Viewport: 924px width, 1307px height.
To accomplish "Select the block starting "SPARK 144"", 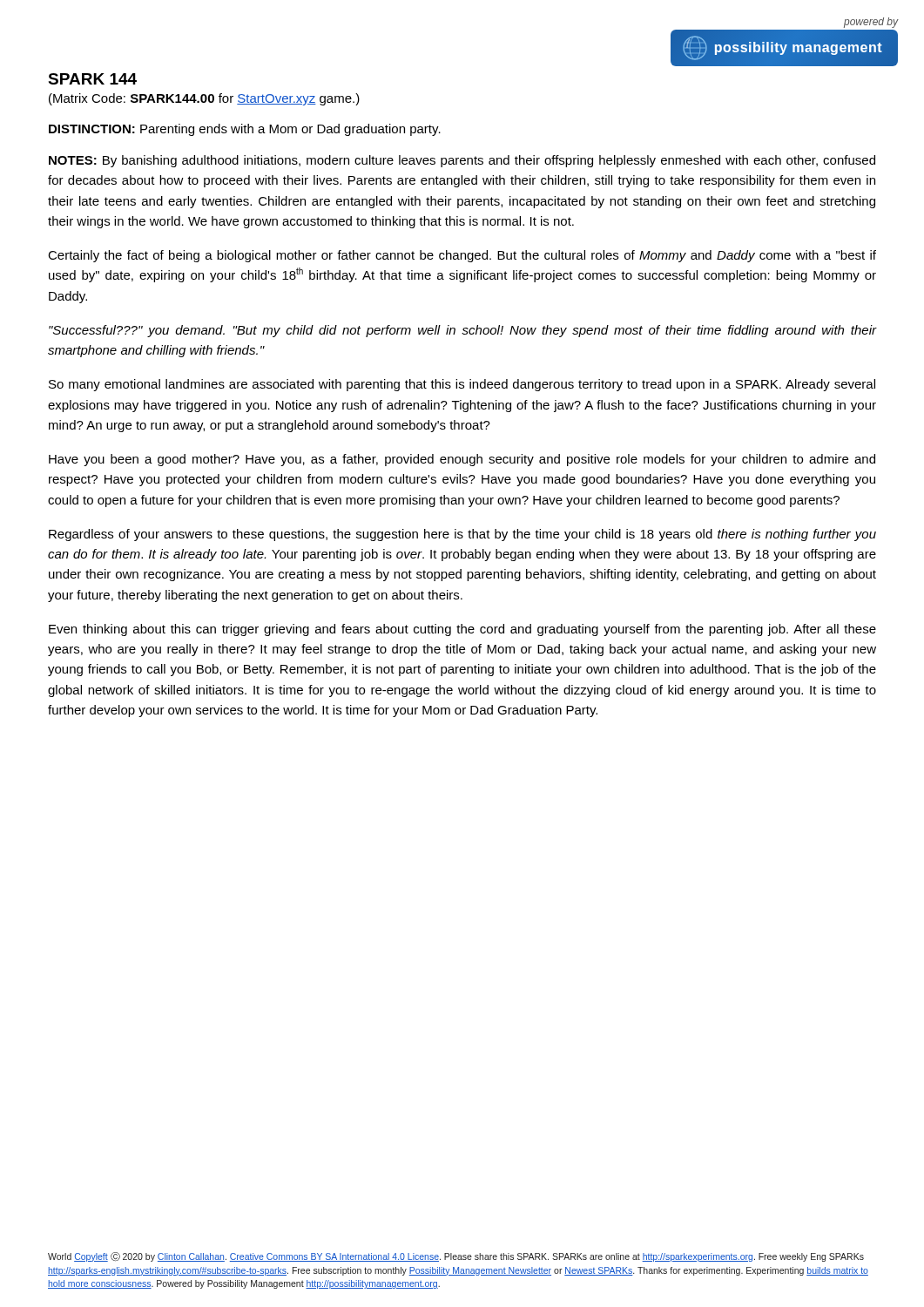I will click(x=92, y=79).
